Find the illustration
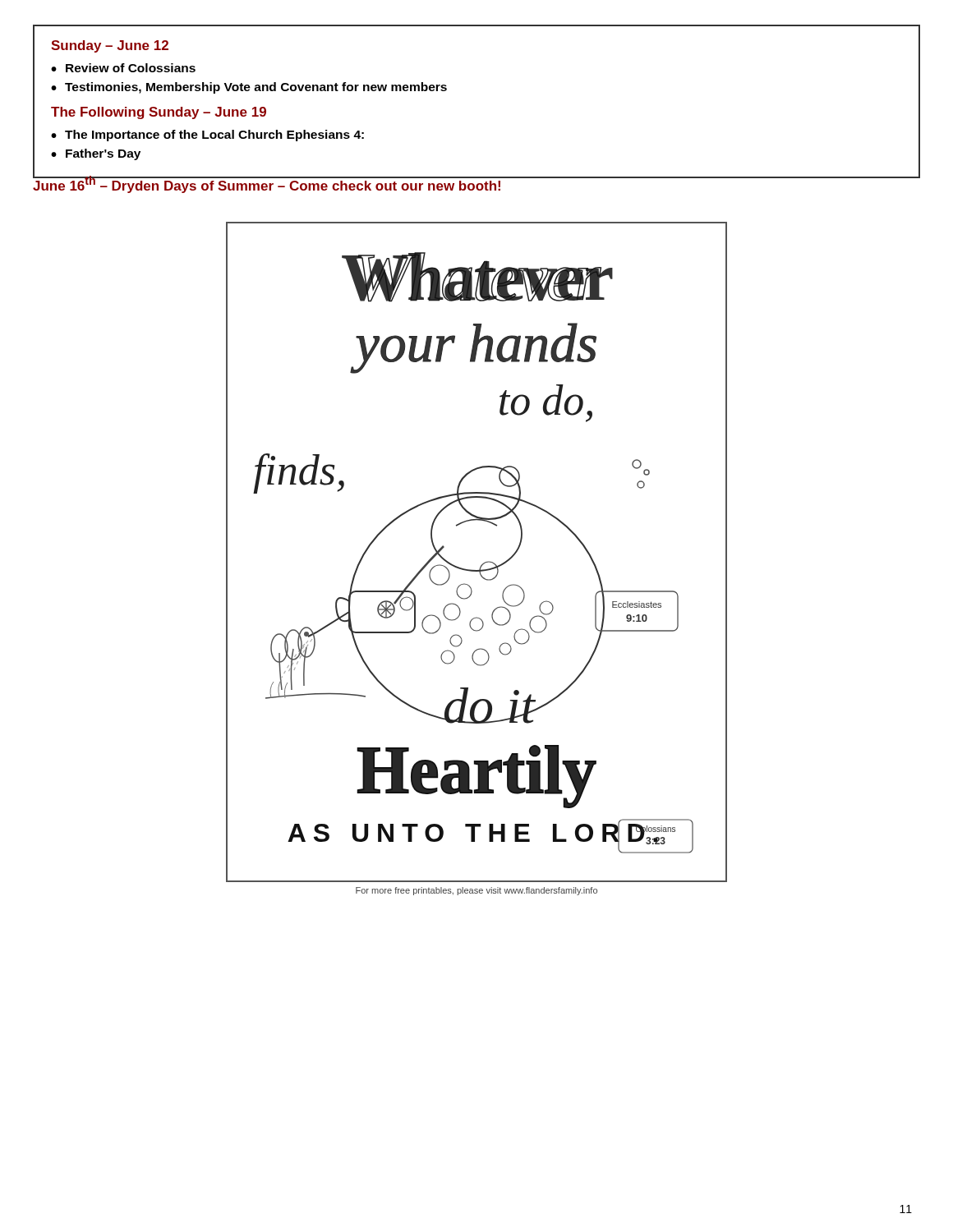The width and height of the screenshot is (953, 1232). [476, 552]
